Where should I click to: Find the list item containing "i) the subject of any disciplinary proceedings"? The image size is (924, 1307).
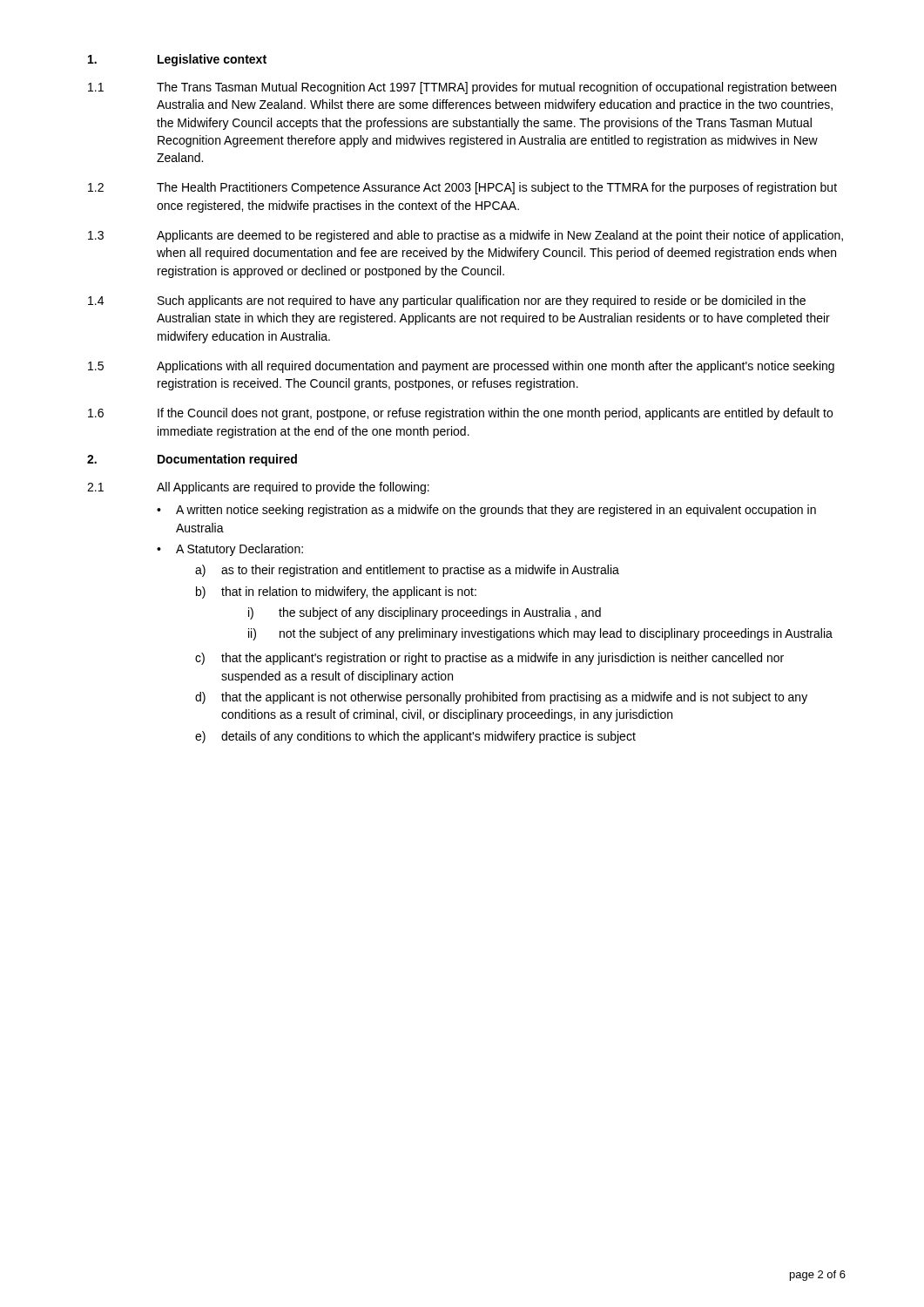pyautogui.click(x=546, y=613)
